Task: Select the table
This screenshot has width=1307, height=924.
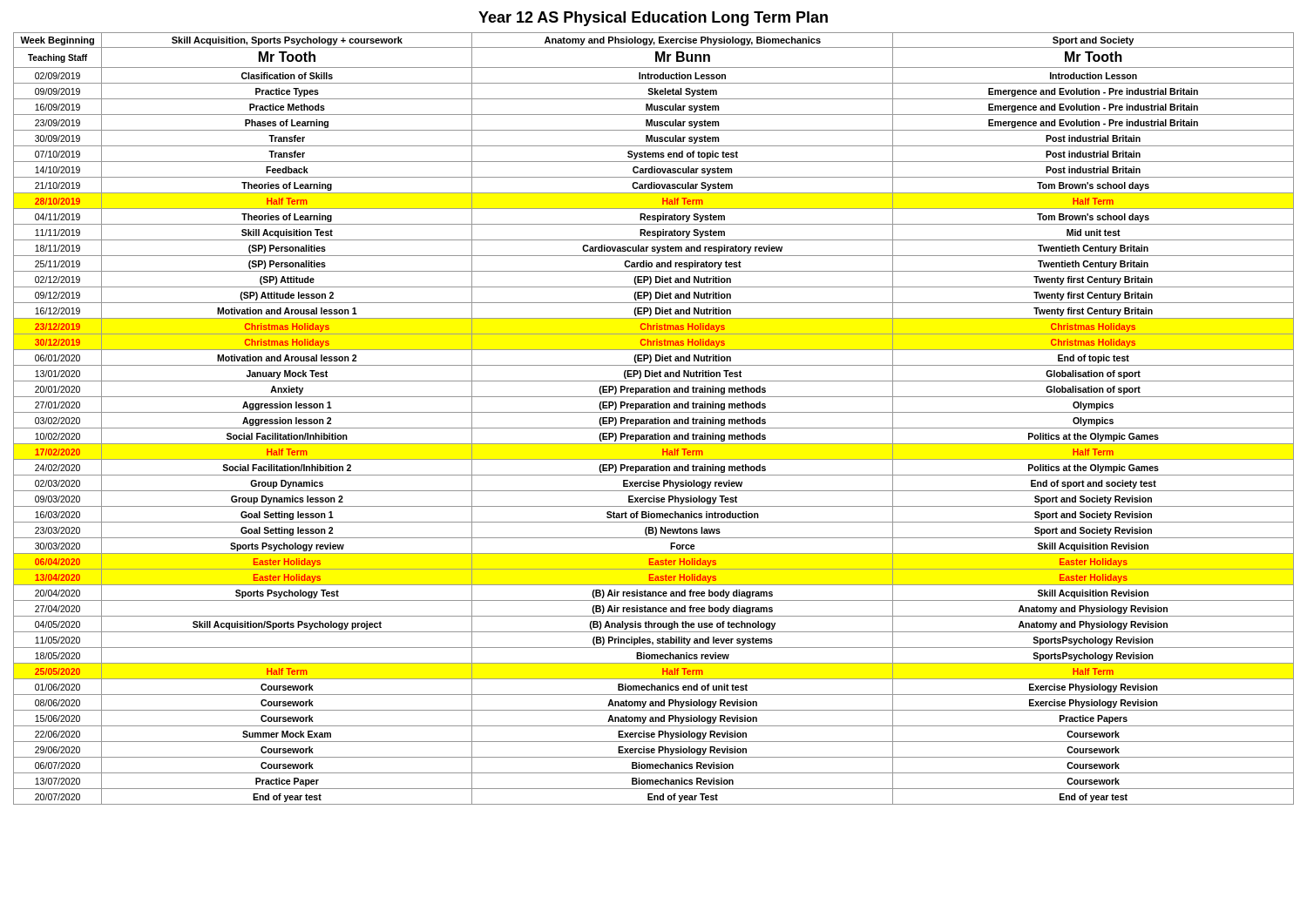Action: [654, 418]
